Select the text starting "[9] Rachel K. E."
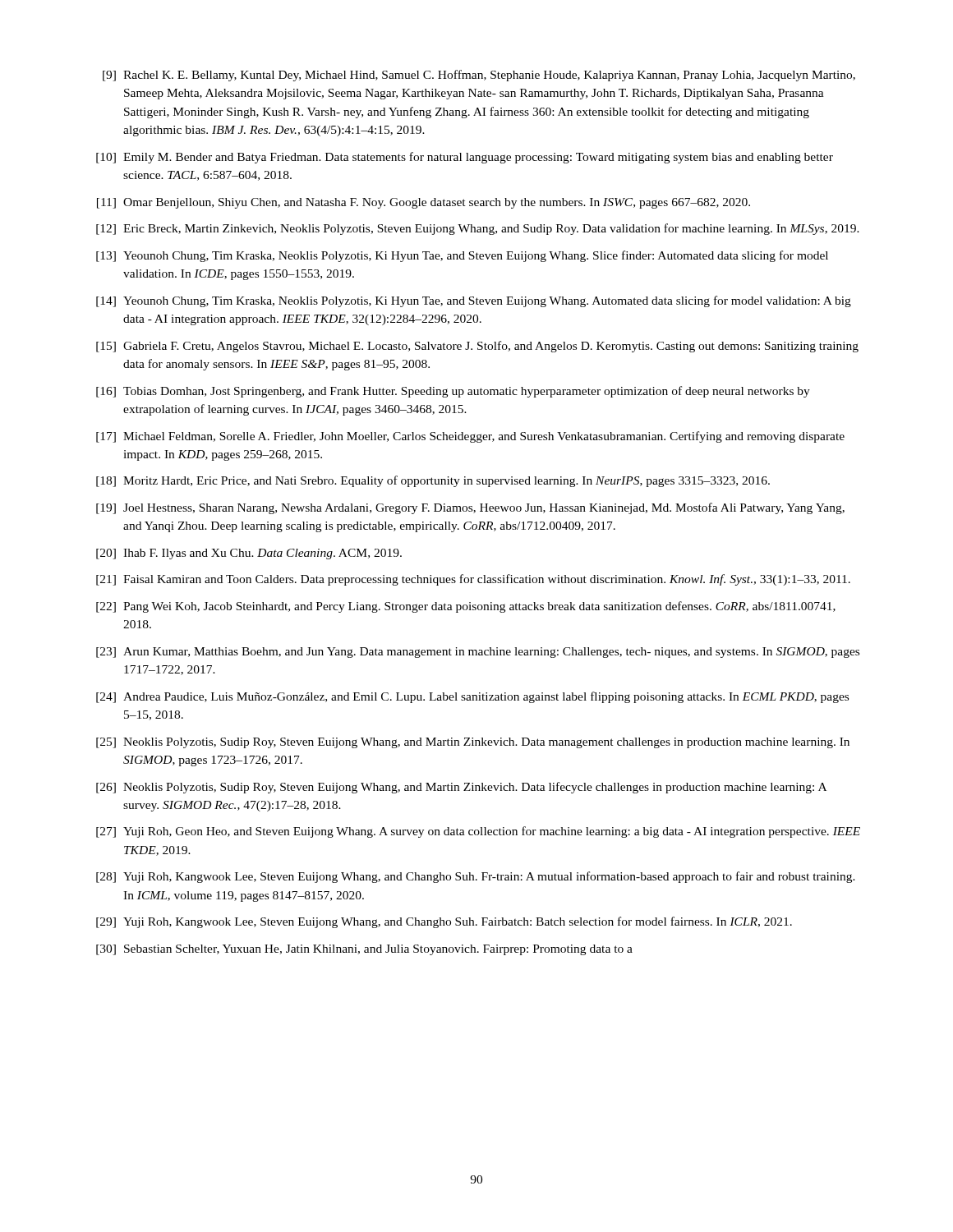The image size is (953, 1232). click(x=472, y=103)
